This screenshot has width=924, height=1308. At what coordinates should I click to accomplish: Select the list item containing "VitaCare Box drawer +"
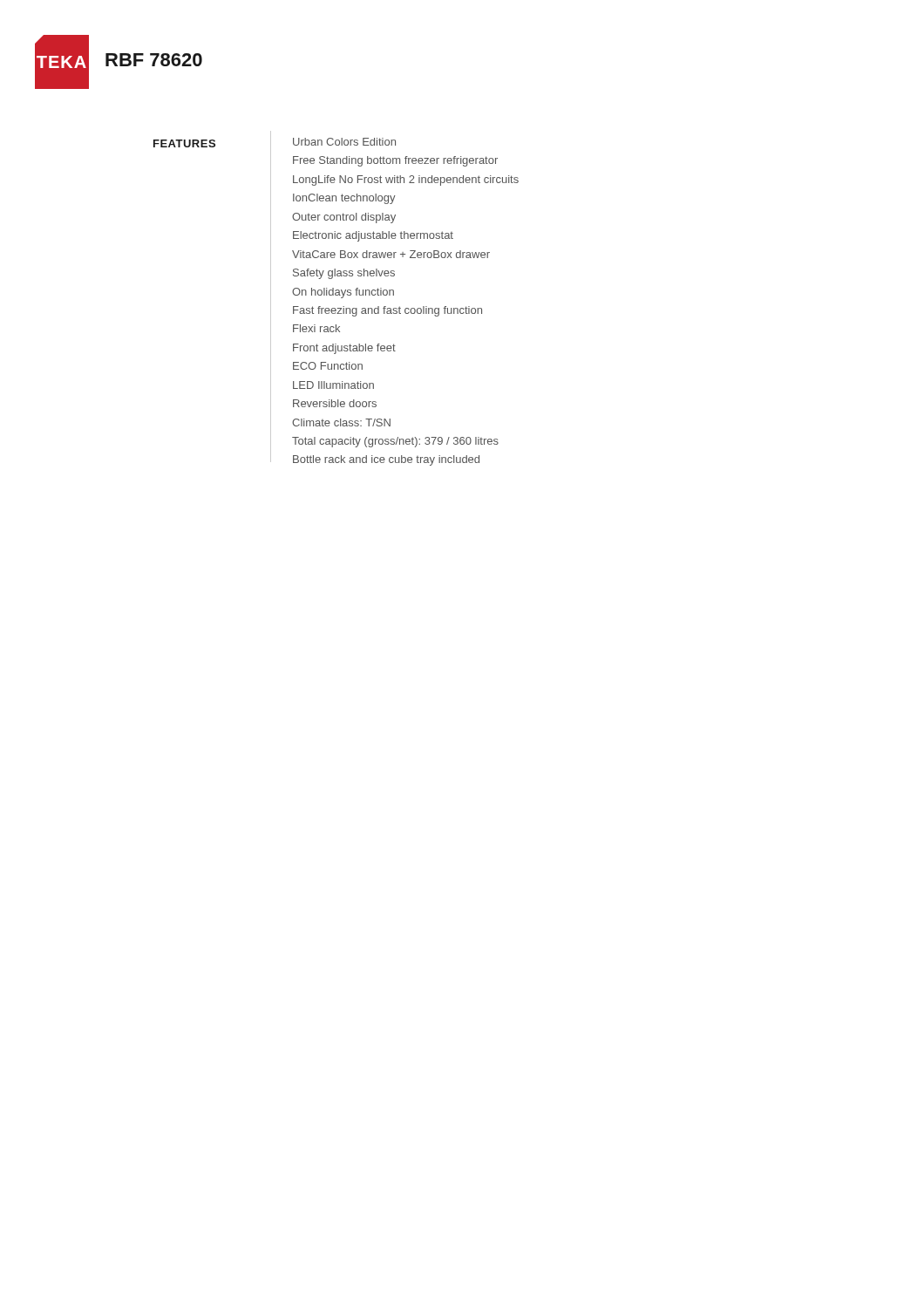391,254
